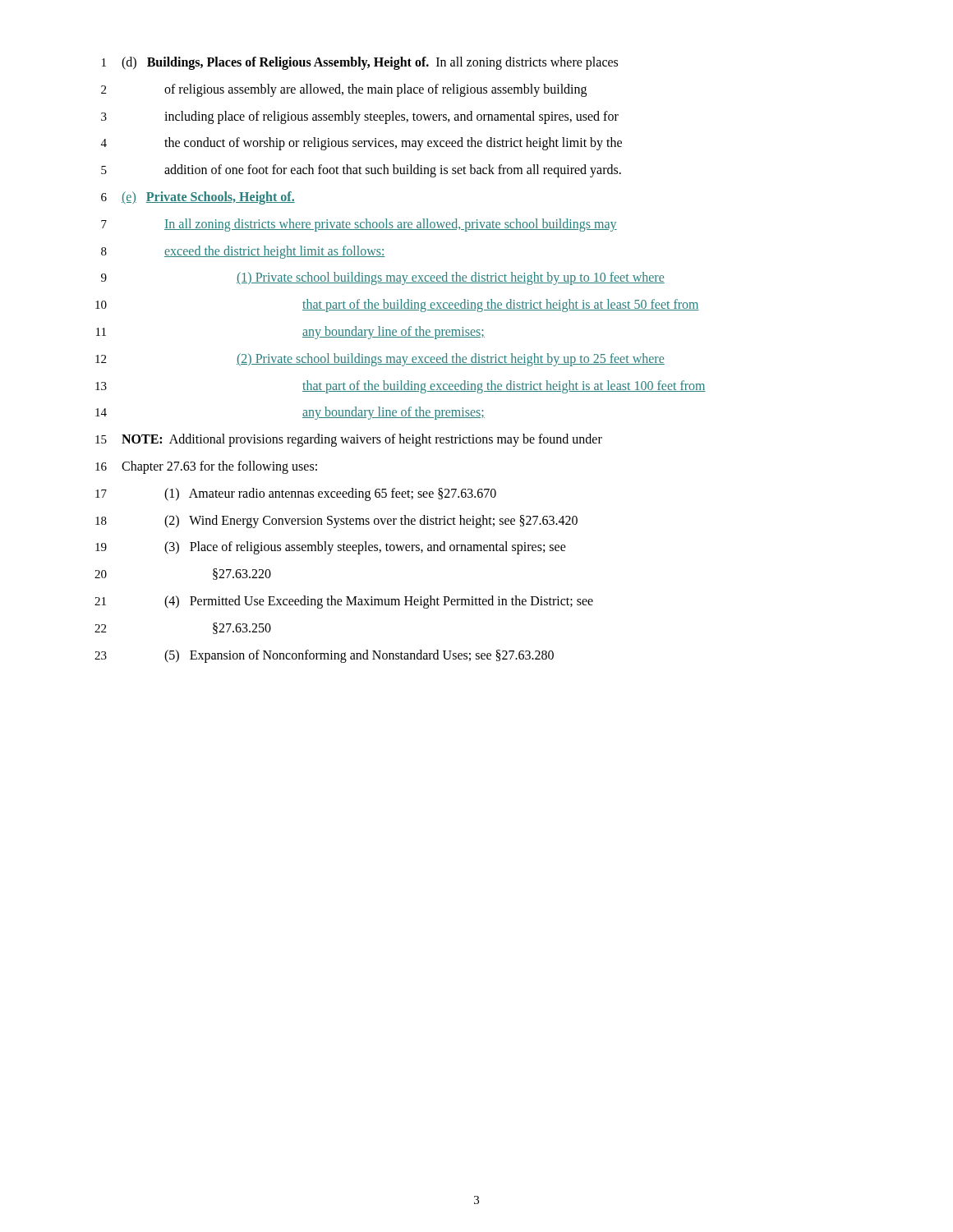
Task: Navigate to the element starting "8 exceed the district height limit"
Action: tap(243, 252)
